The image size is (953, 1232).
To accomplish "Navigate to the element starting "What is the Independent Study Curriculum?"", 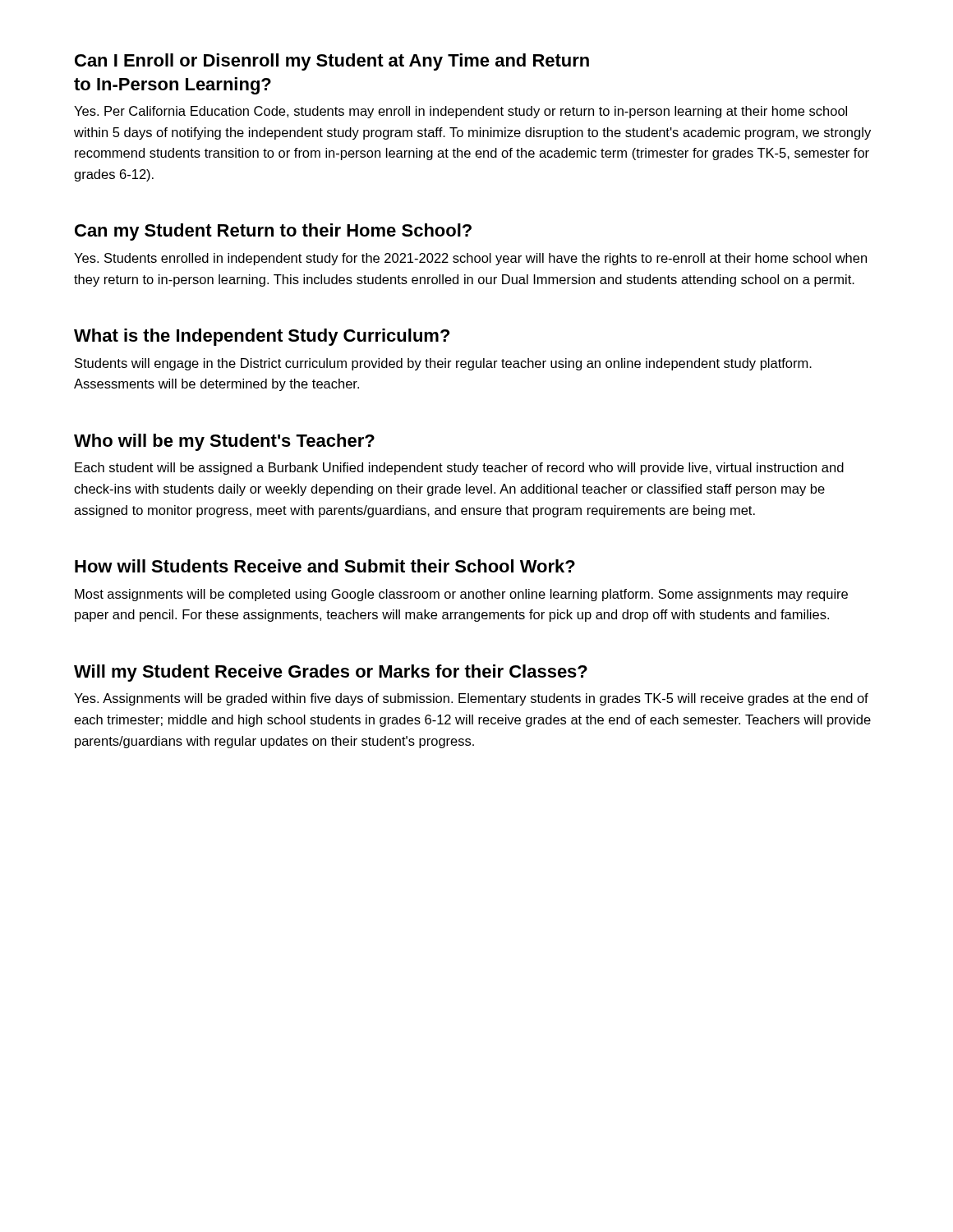I will pyautogui.click(x=262, y=336).
